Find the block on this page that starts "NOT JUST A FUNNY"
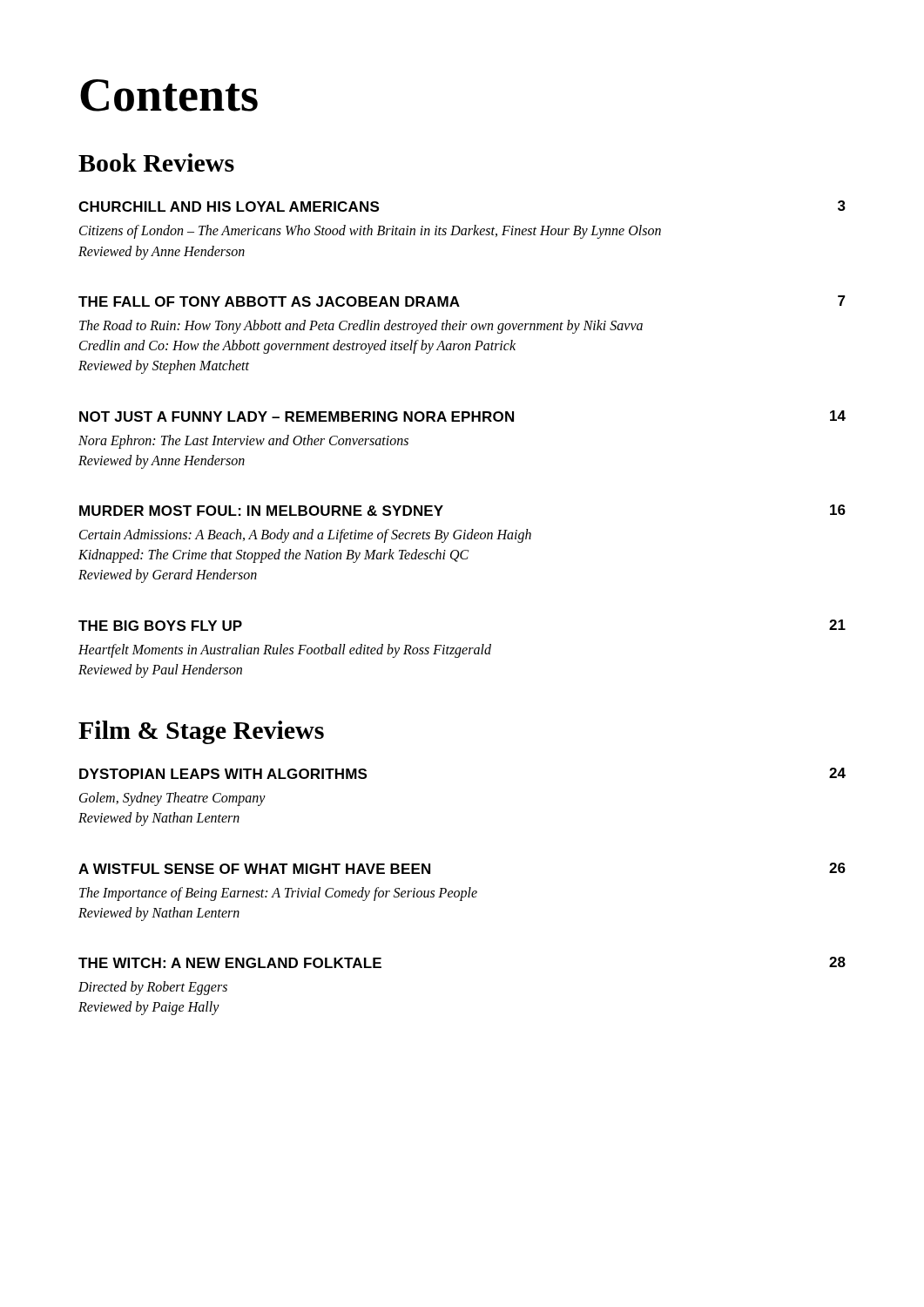Screen dimensions: 1307x924 pos(462,416)
